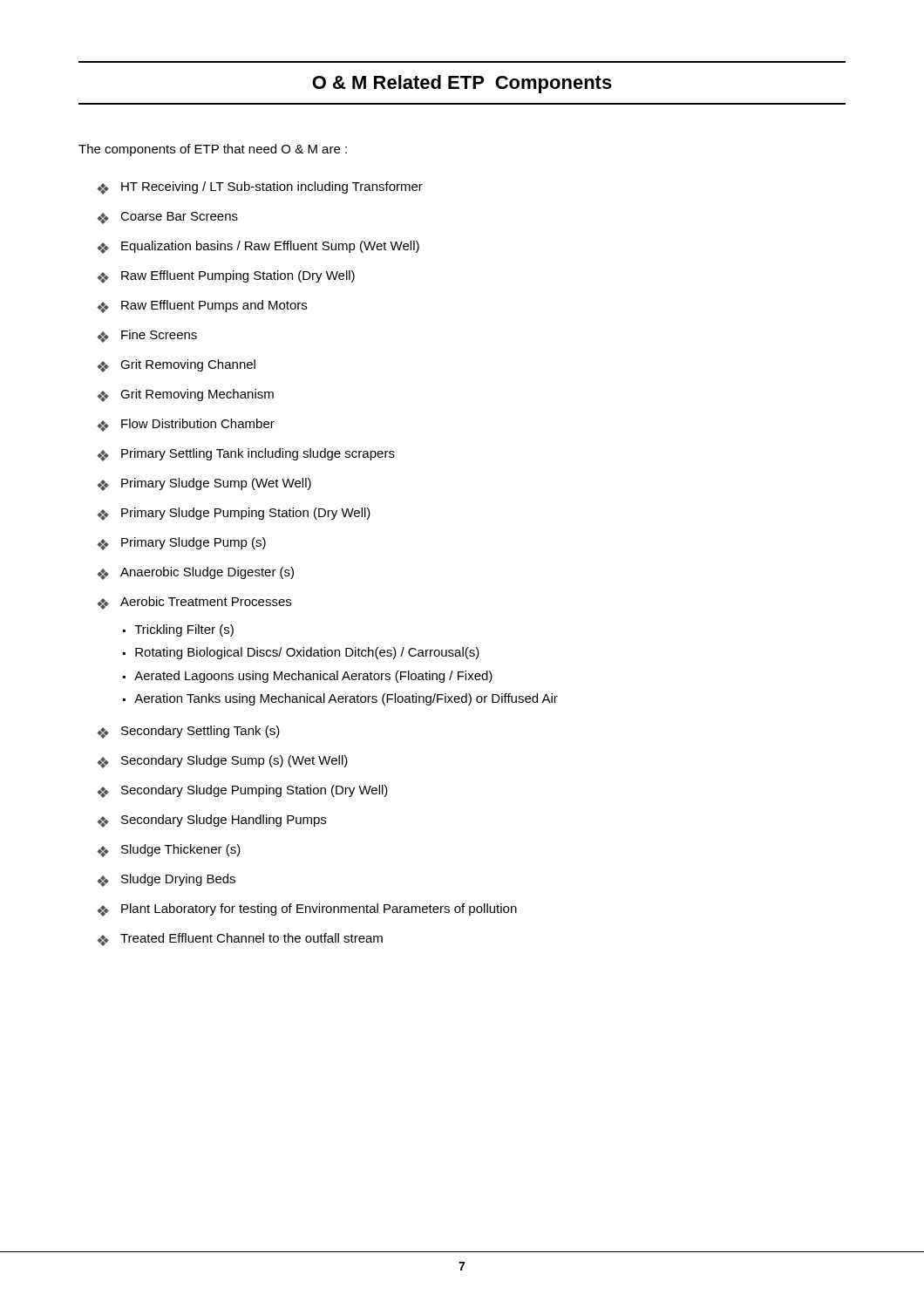Image resolution: width=924 pixels, height=1308 pixels.
Task: Locate the region starting "▪ Aerated Lagoons using"
Action: tap(307, 676)
